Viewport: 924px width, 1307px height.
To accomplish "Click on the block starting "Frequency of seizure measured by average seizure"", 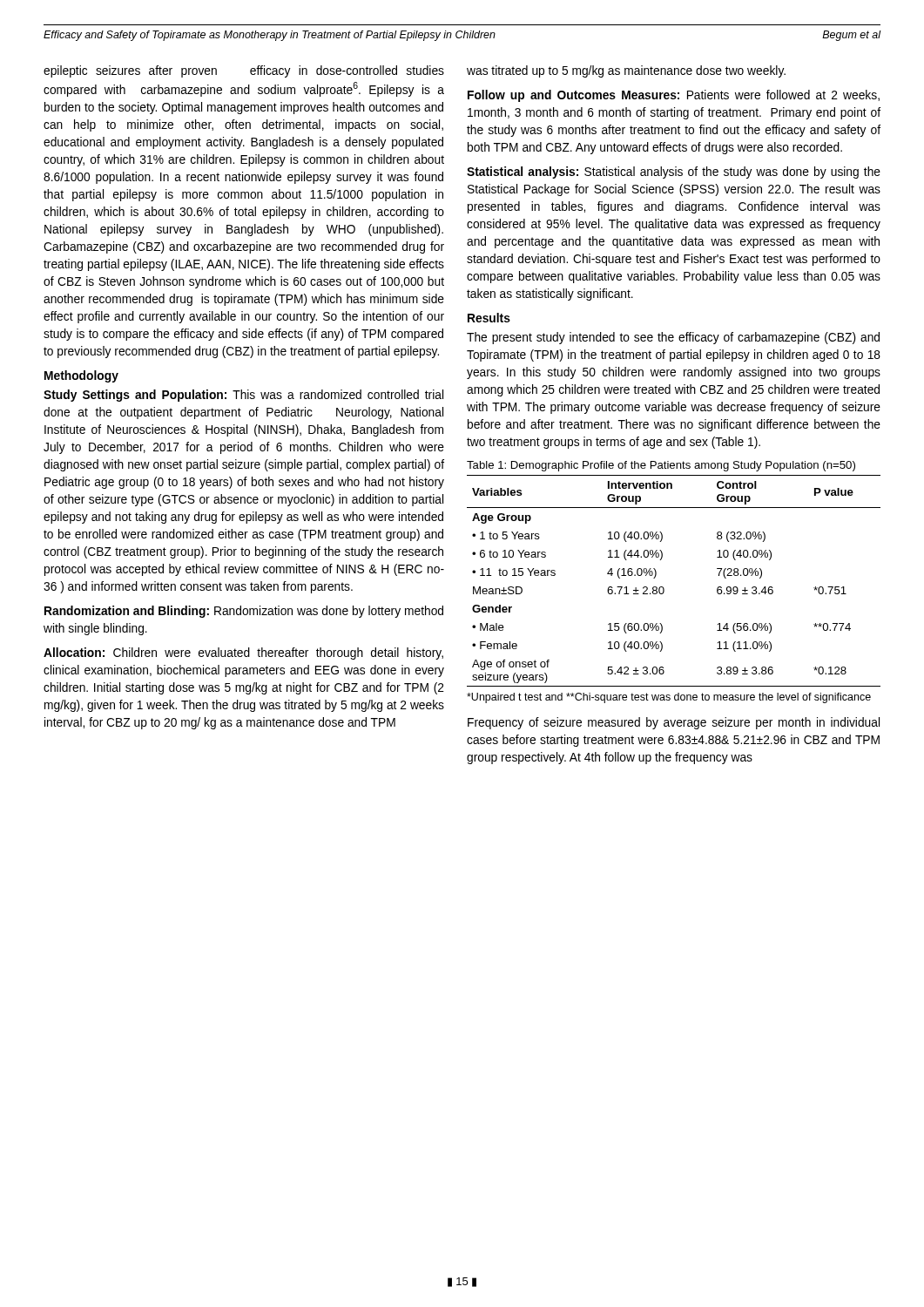I will pos(674,740).
